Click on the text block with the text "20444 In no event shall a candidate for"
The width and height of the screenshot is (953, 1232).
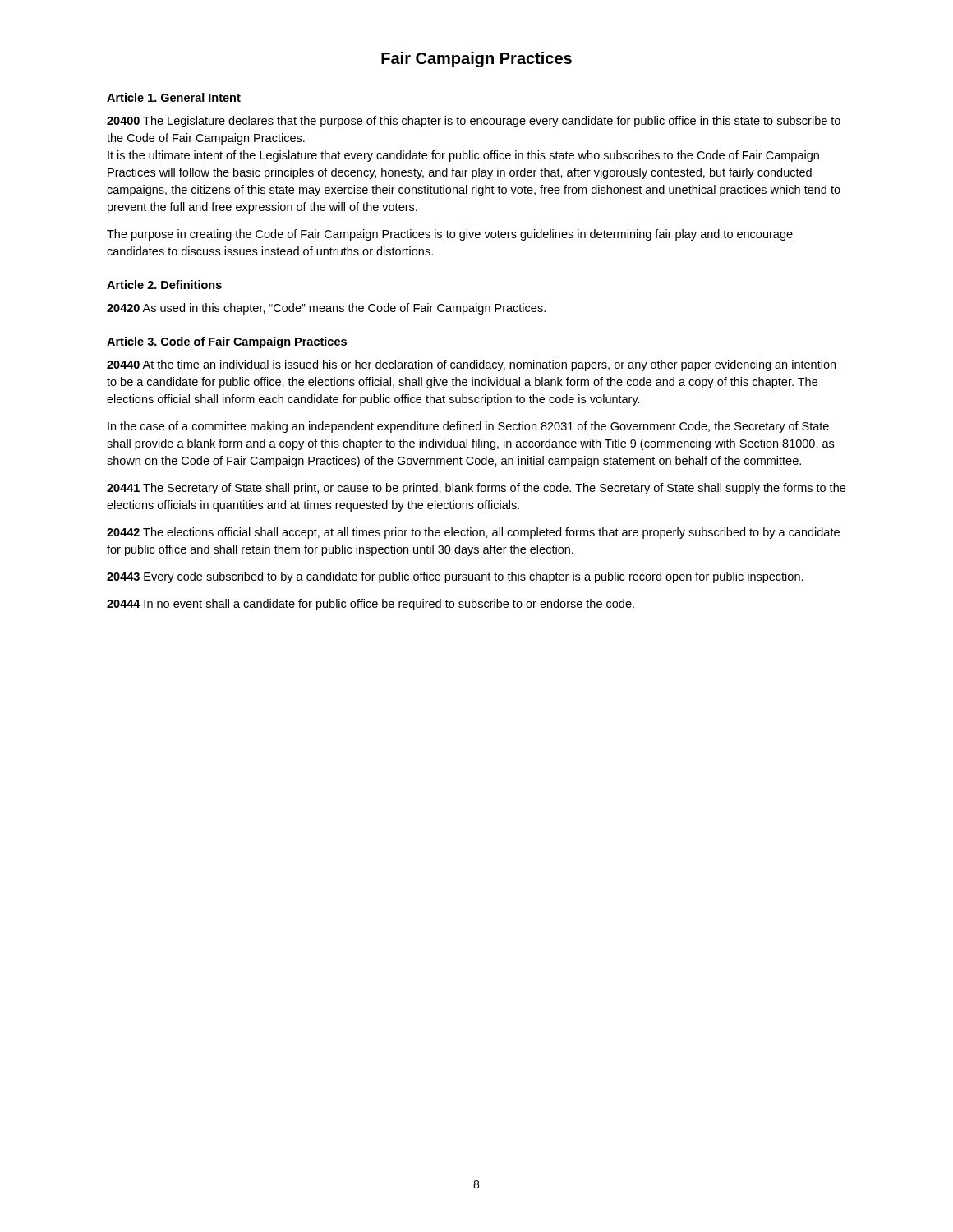(371, 604)
